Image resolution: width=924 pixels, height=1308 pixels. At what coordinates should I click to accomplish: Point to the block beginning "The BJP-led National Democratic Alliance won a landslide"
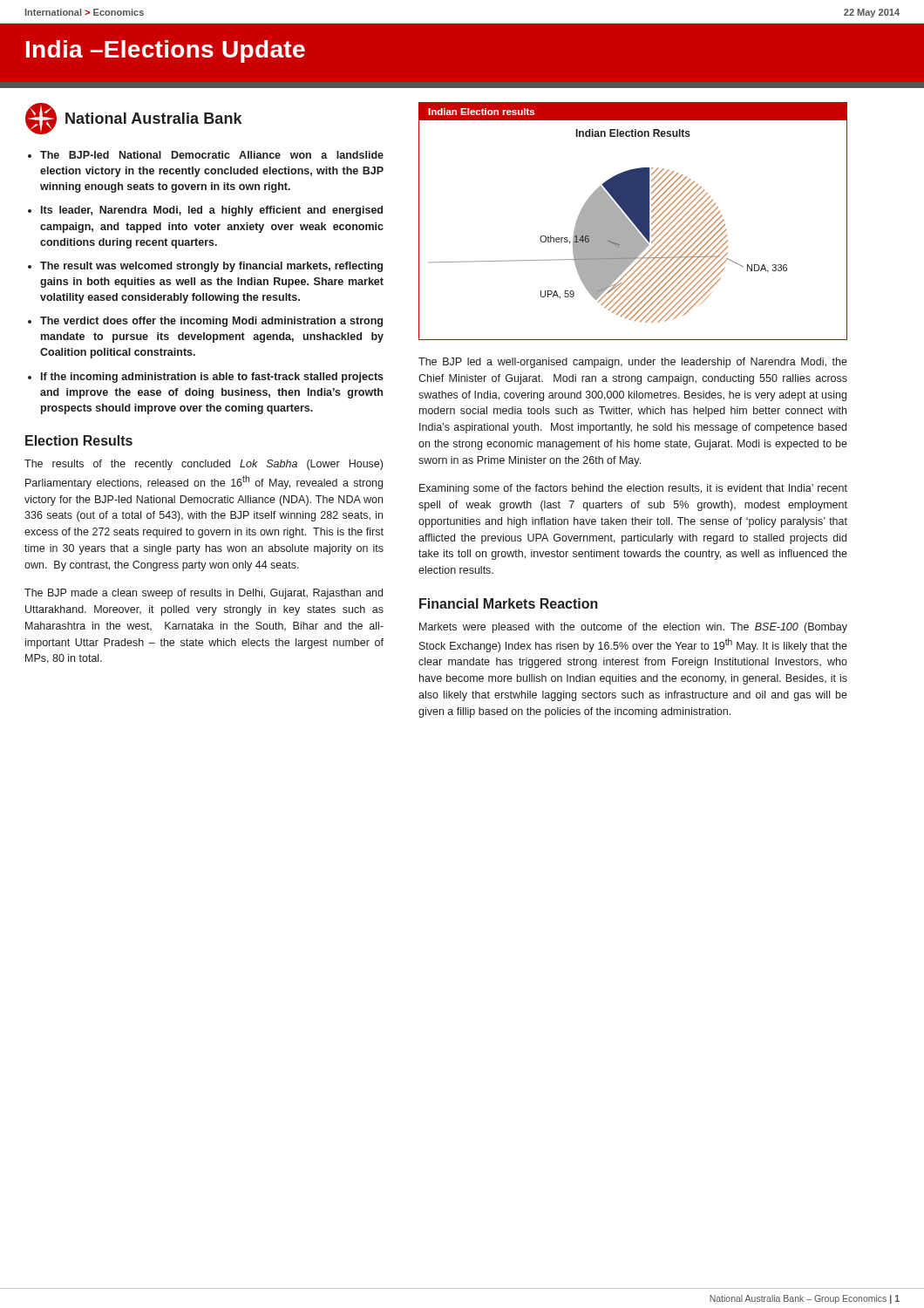[212, 171]
